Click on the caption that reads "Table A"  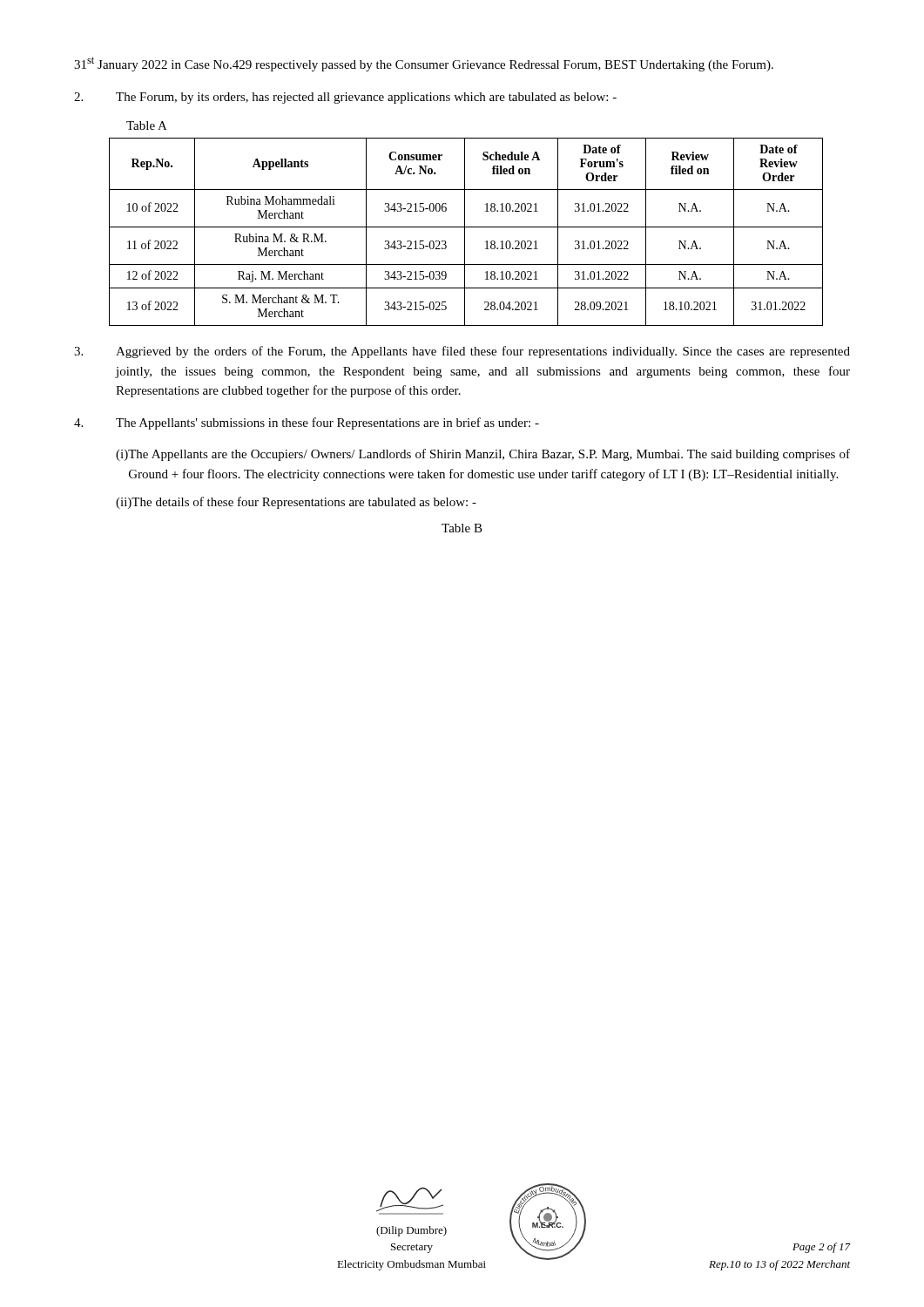(x=147, y=125)
